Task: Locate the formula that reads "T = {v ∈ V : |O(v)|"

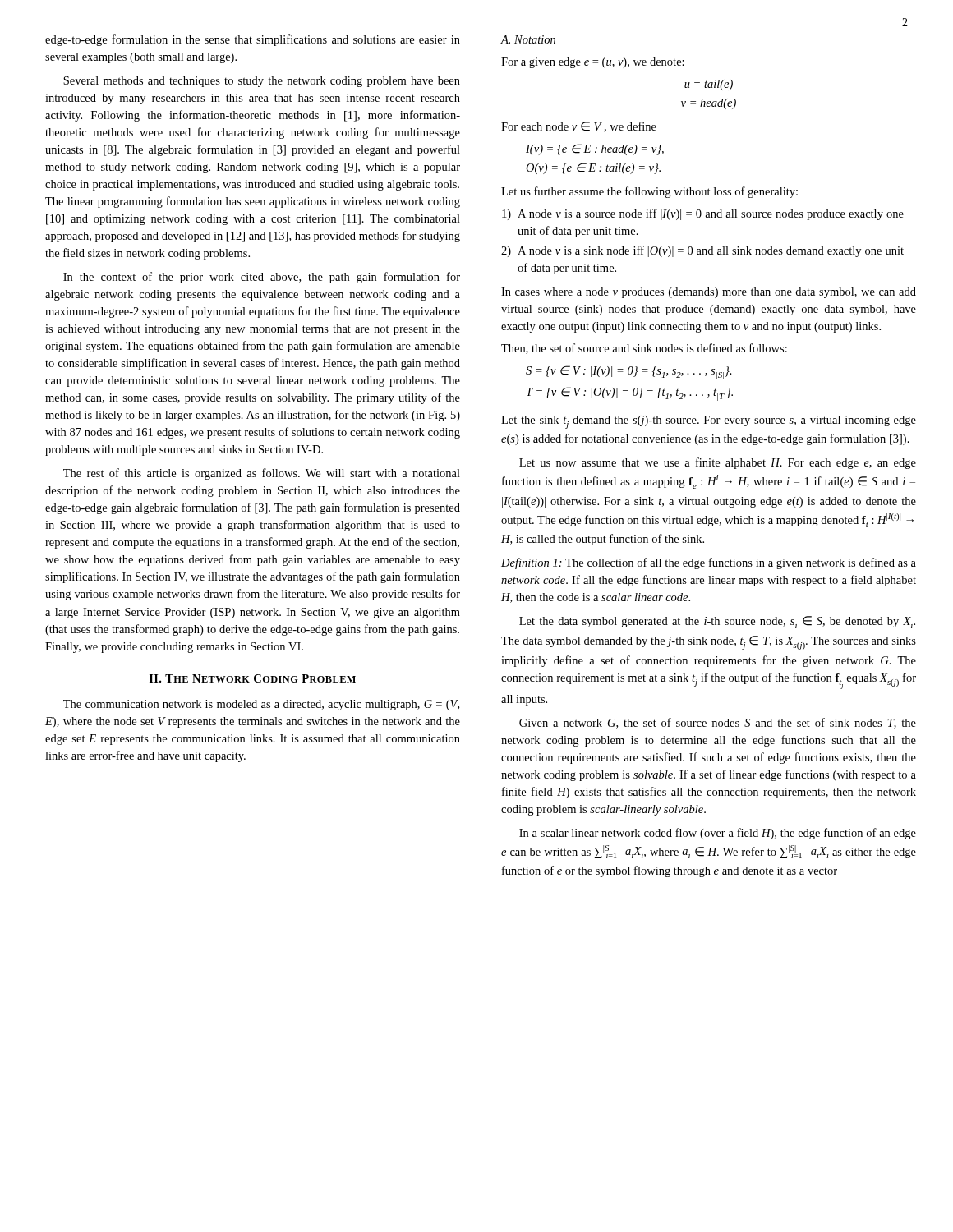Action: 630,393
